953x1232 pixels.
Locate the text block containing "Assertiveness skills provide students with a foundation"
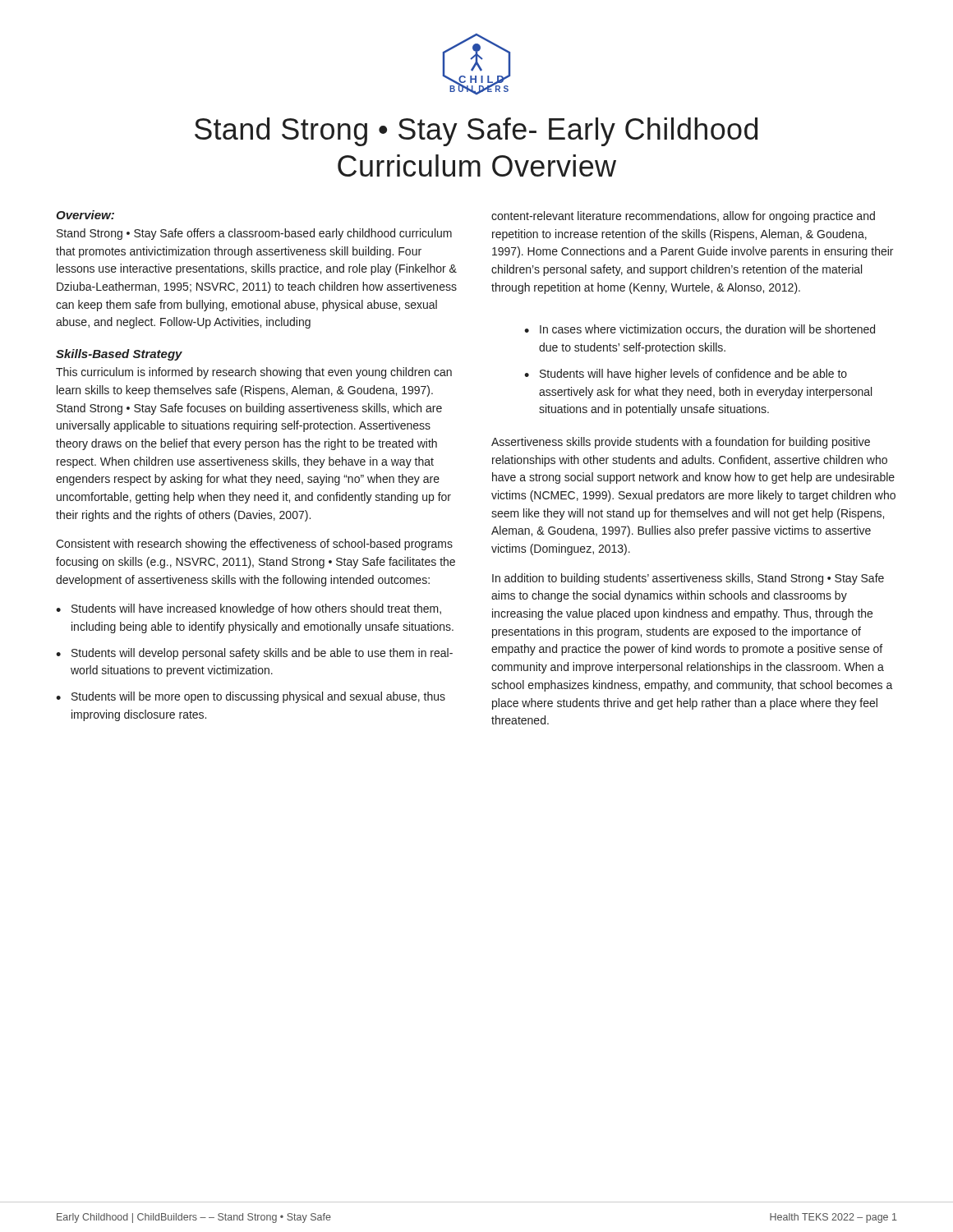click(694, 495)
